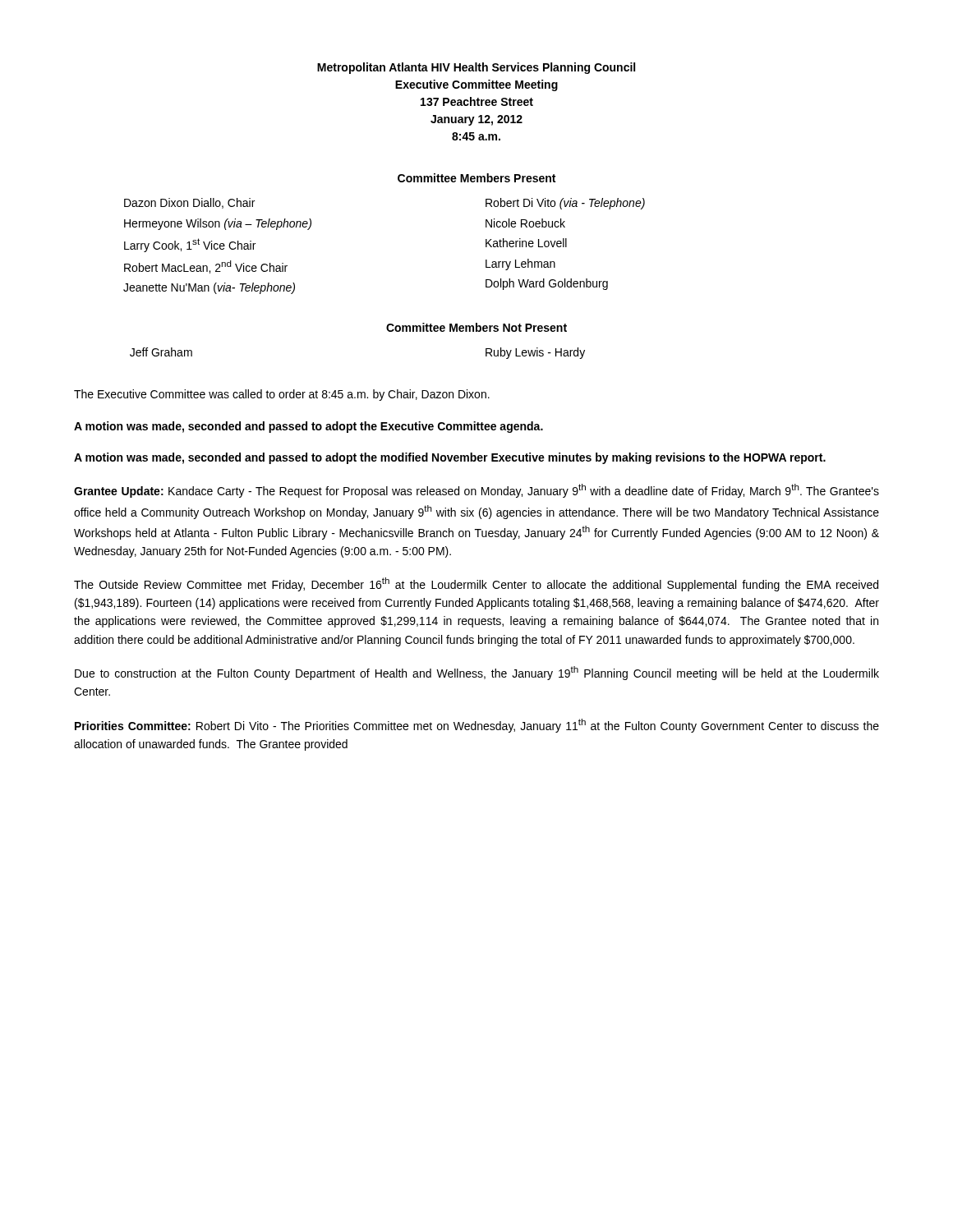
Task: Select the text block containing "Grantee Update: Kandace Carty - The"
Action: (x=476, y=520)
